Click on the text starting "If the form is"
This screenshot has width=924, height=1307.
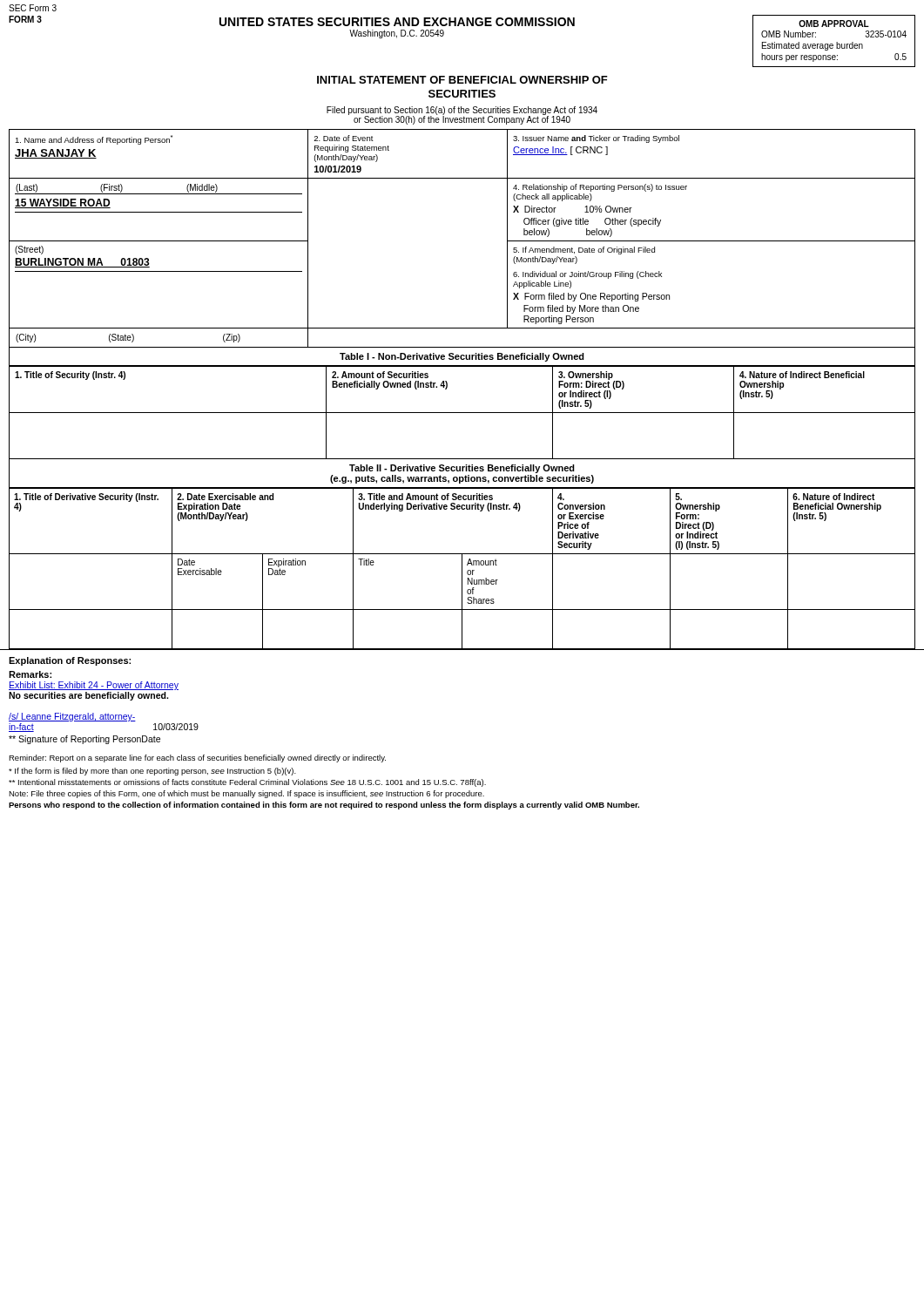(x=462, y=788)
